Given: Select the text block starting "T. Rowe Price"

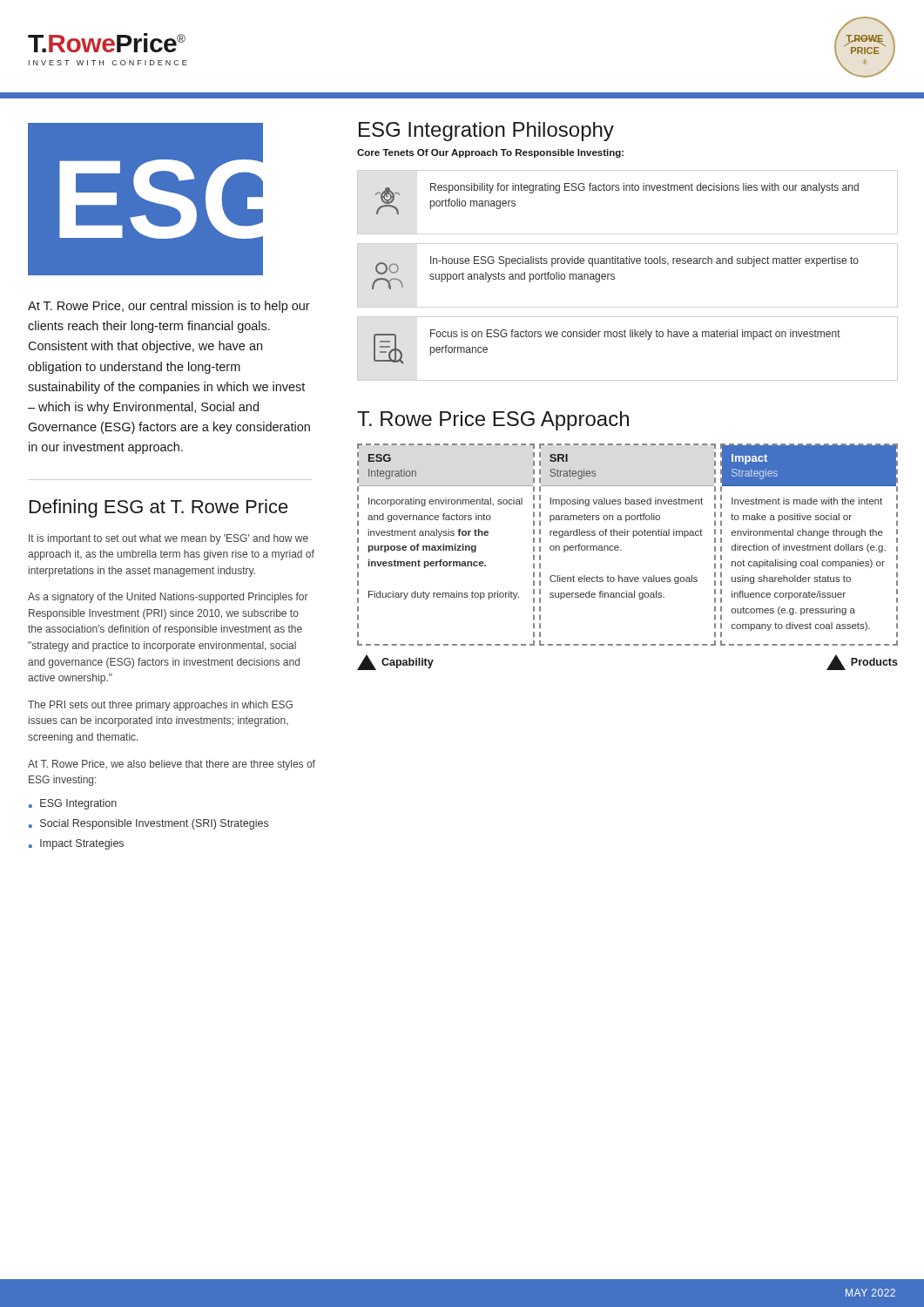Looking at the screenshot, I should 494,419.
